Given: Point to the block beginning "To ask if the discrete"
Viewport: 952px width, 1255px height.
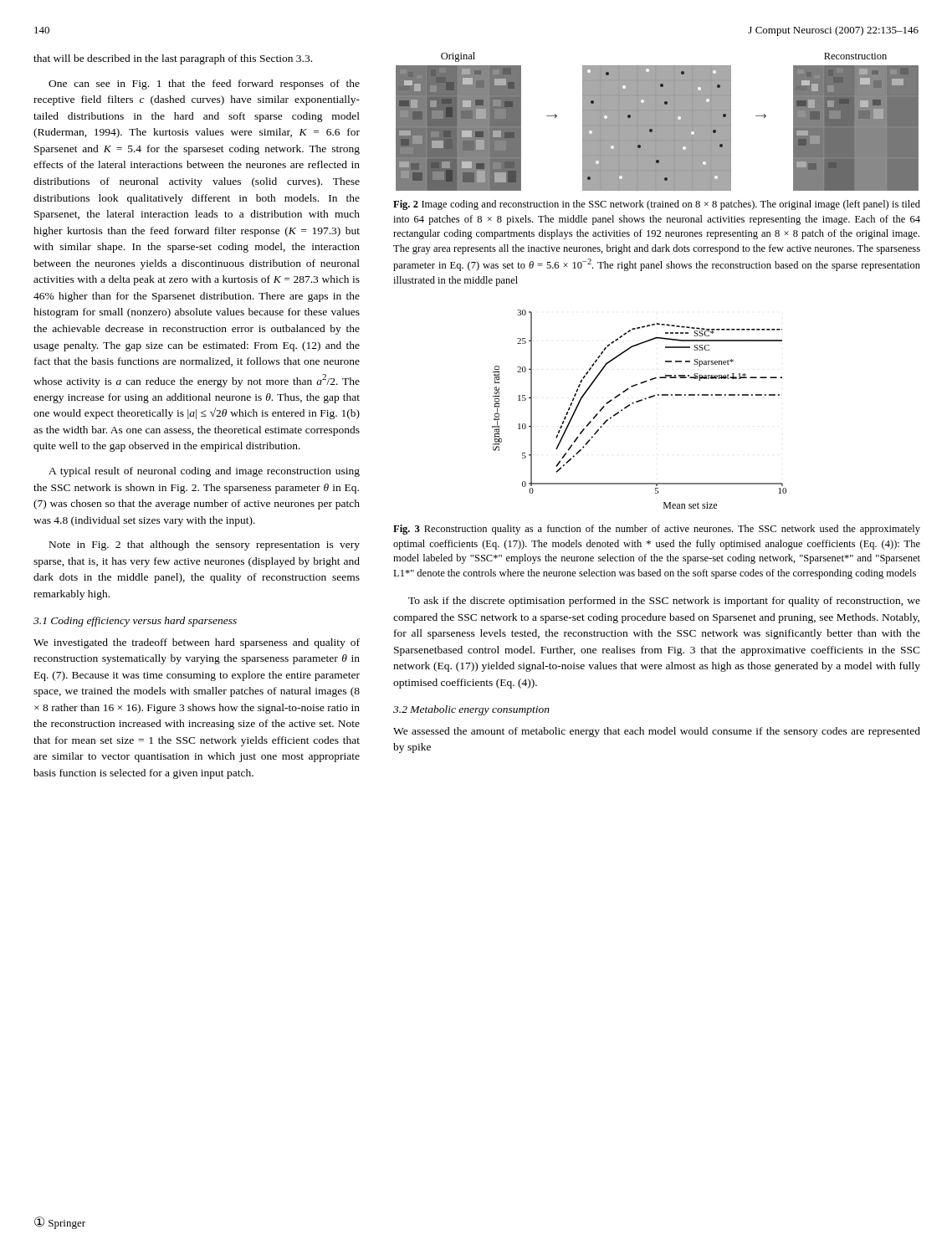Looking at the screenshot, I should [657, 642].
